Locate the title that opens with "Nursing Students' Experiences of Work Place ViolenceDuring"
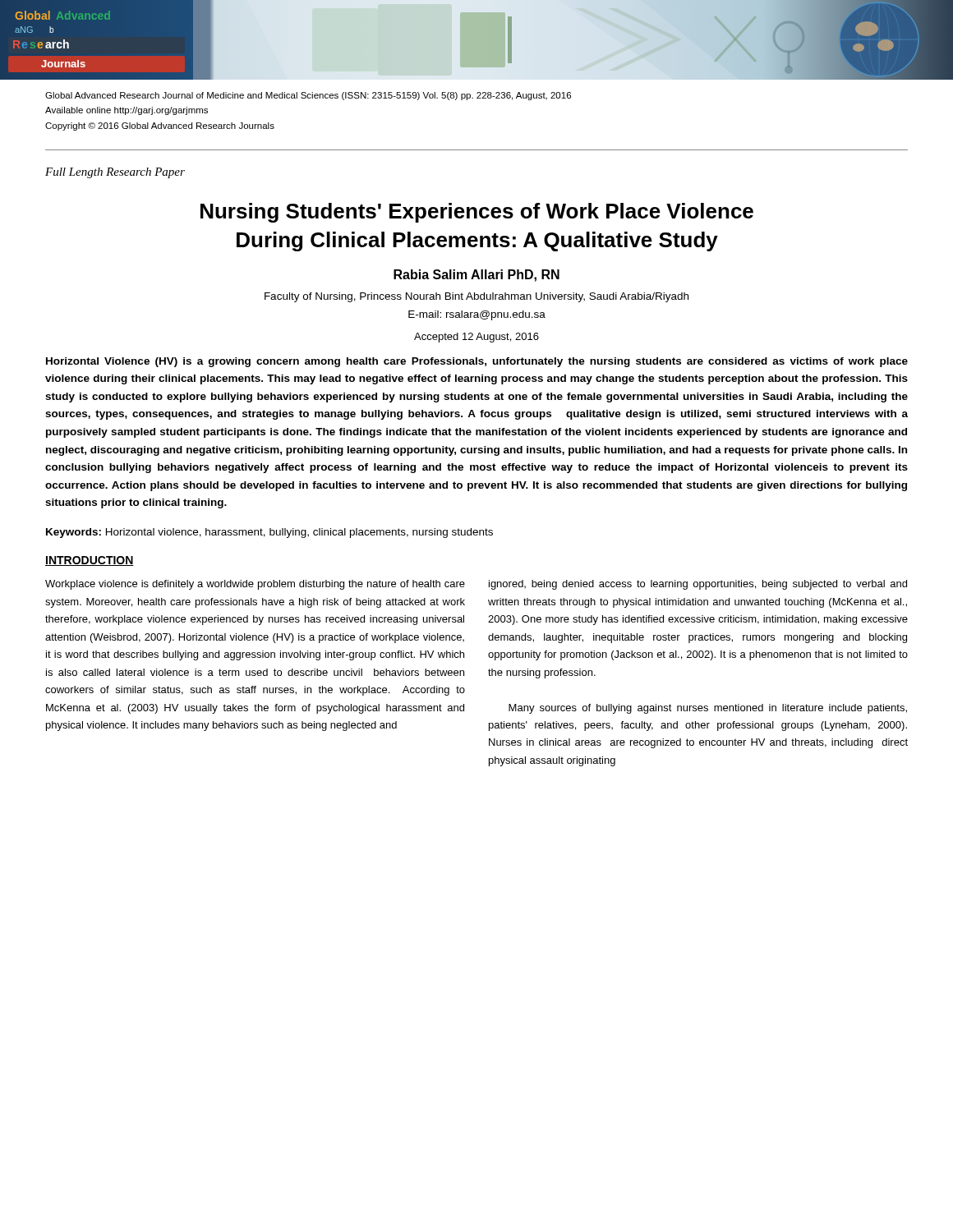The image size is (953, 1232). point(476,226)
